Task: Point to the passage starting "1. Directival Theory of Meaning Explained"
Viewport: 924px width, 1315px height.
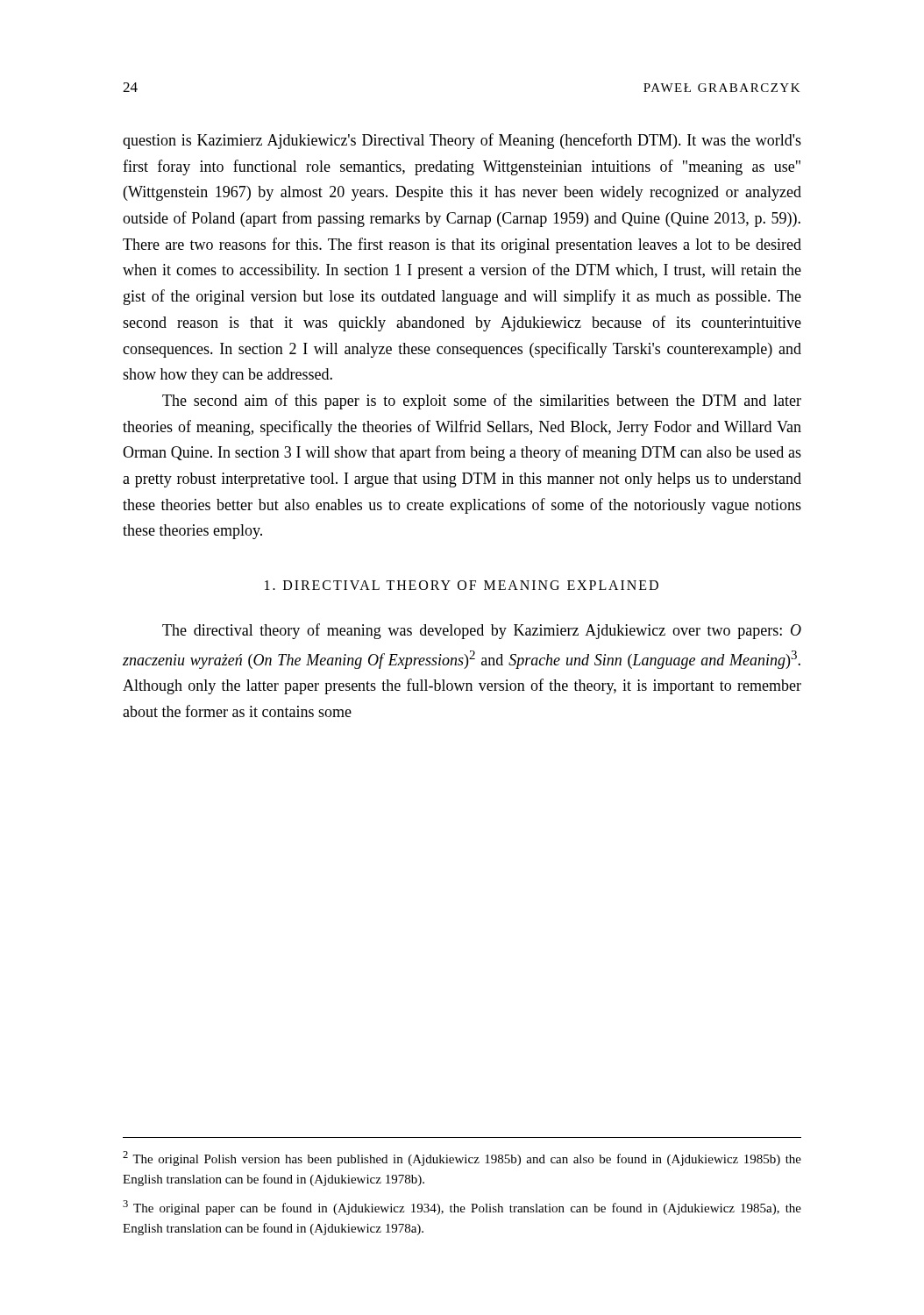Action: [x=462, y=585]
